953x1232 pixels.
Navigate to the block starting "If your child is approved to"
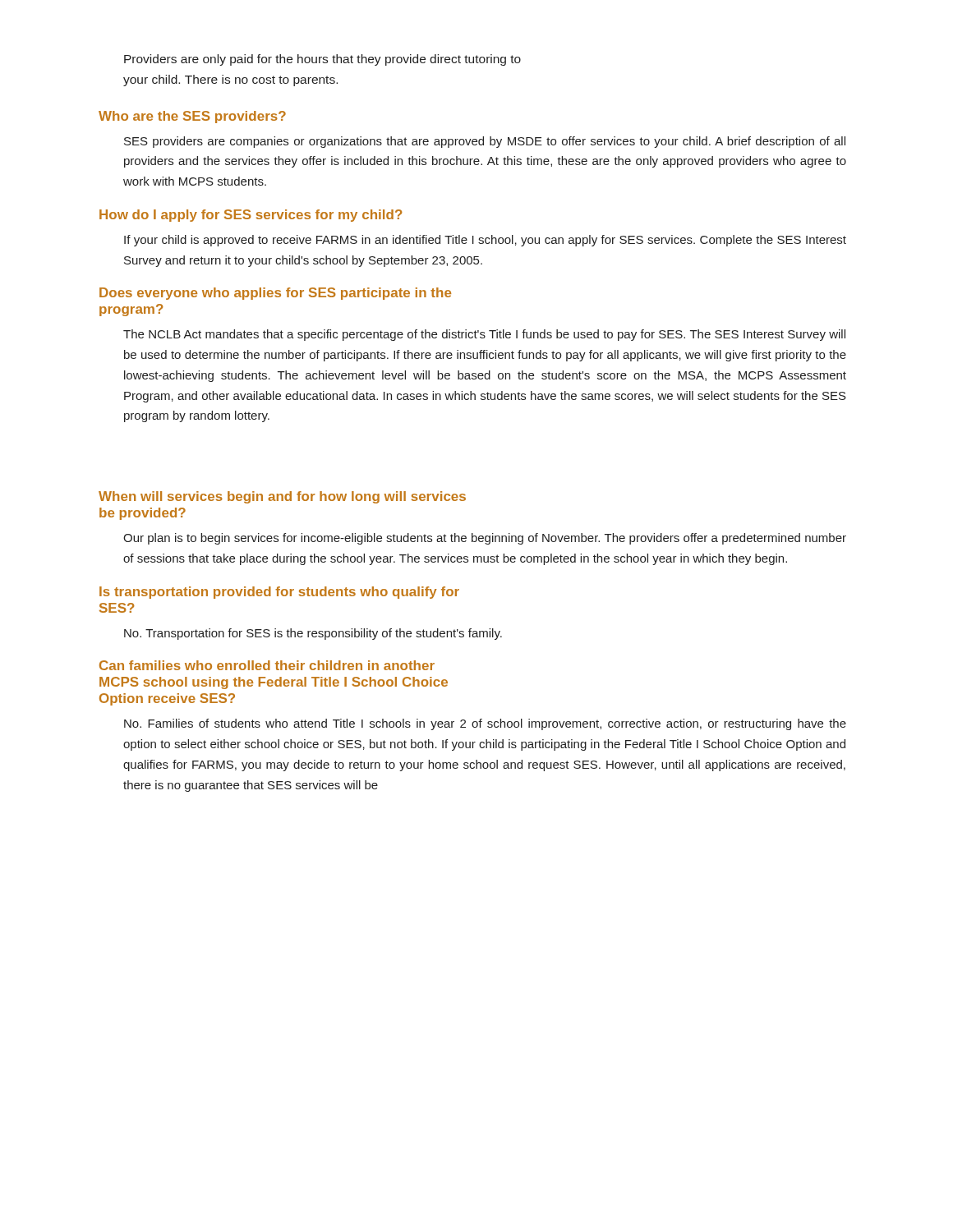[x=485, y=249]
